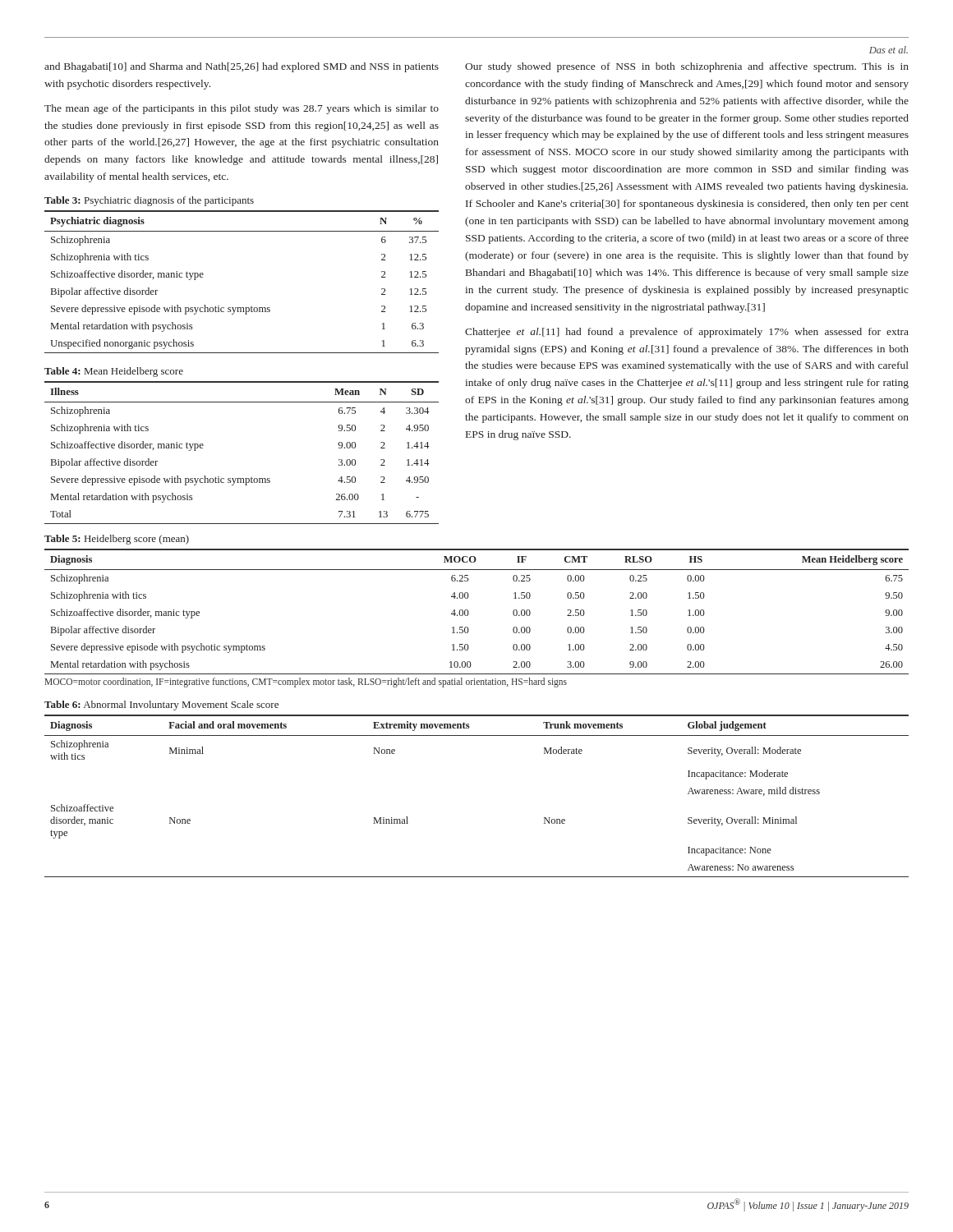Point to "Table 3: Psychiatric diagnosis of the participants"
Viewport: 953px width, 1232px height.
pyautogui.click(x=149, y=200)
